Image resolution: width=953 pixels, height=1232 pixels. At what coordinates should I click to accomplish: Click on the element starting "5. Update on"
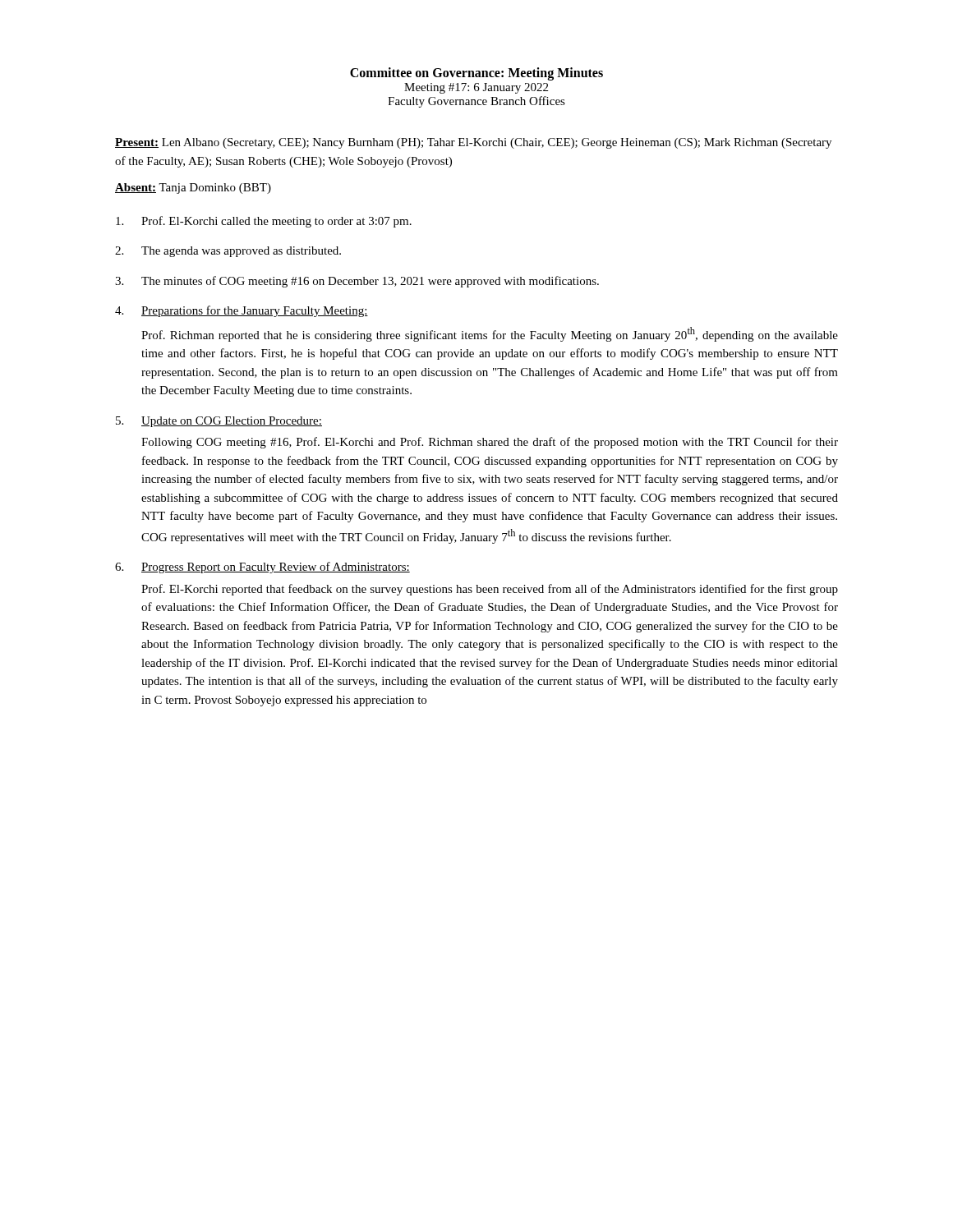pos(476,479)
